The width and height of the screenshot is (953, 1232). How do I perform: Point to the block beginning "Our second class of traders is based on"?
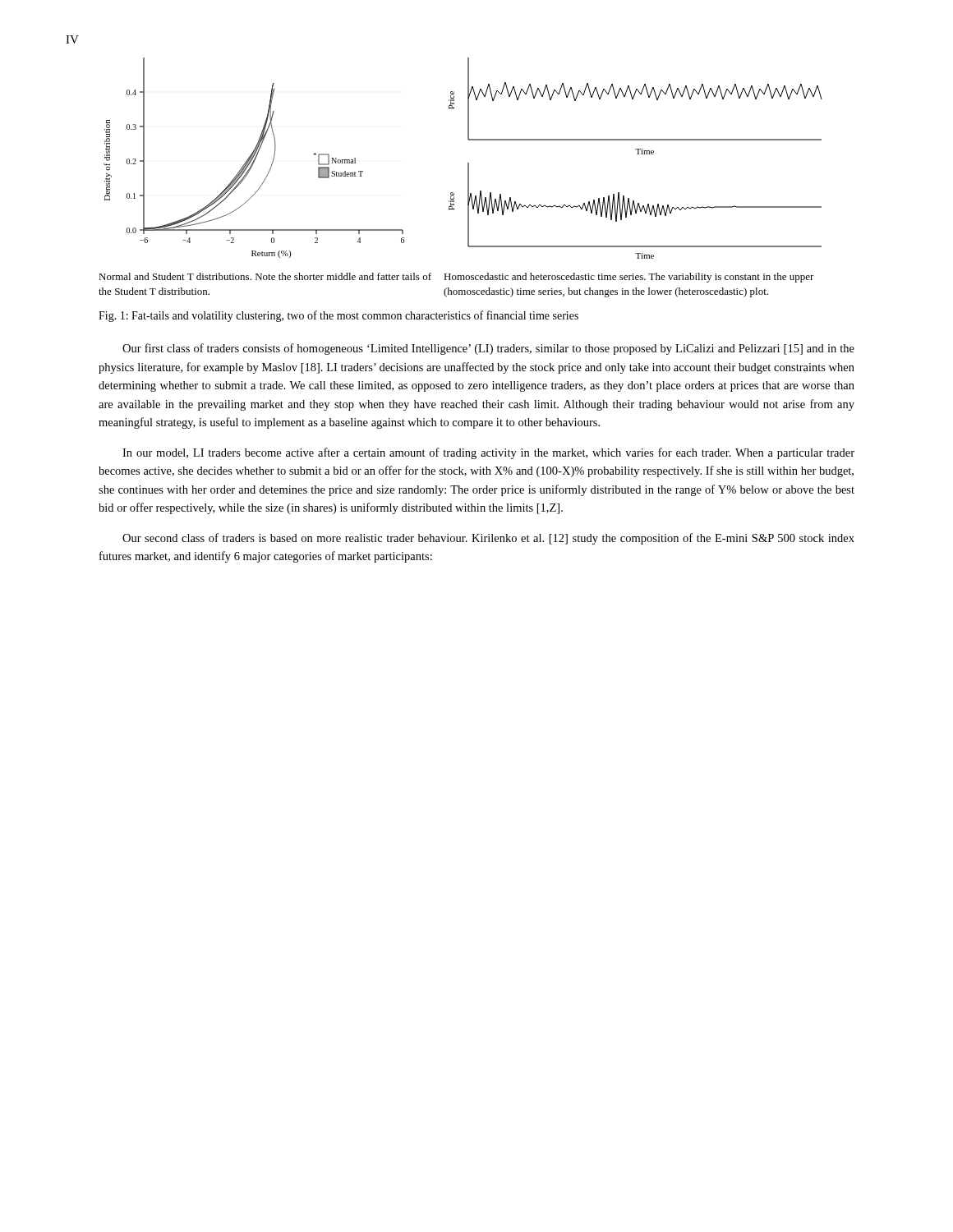coord(476,547)
